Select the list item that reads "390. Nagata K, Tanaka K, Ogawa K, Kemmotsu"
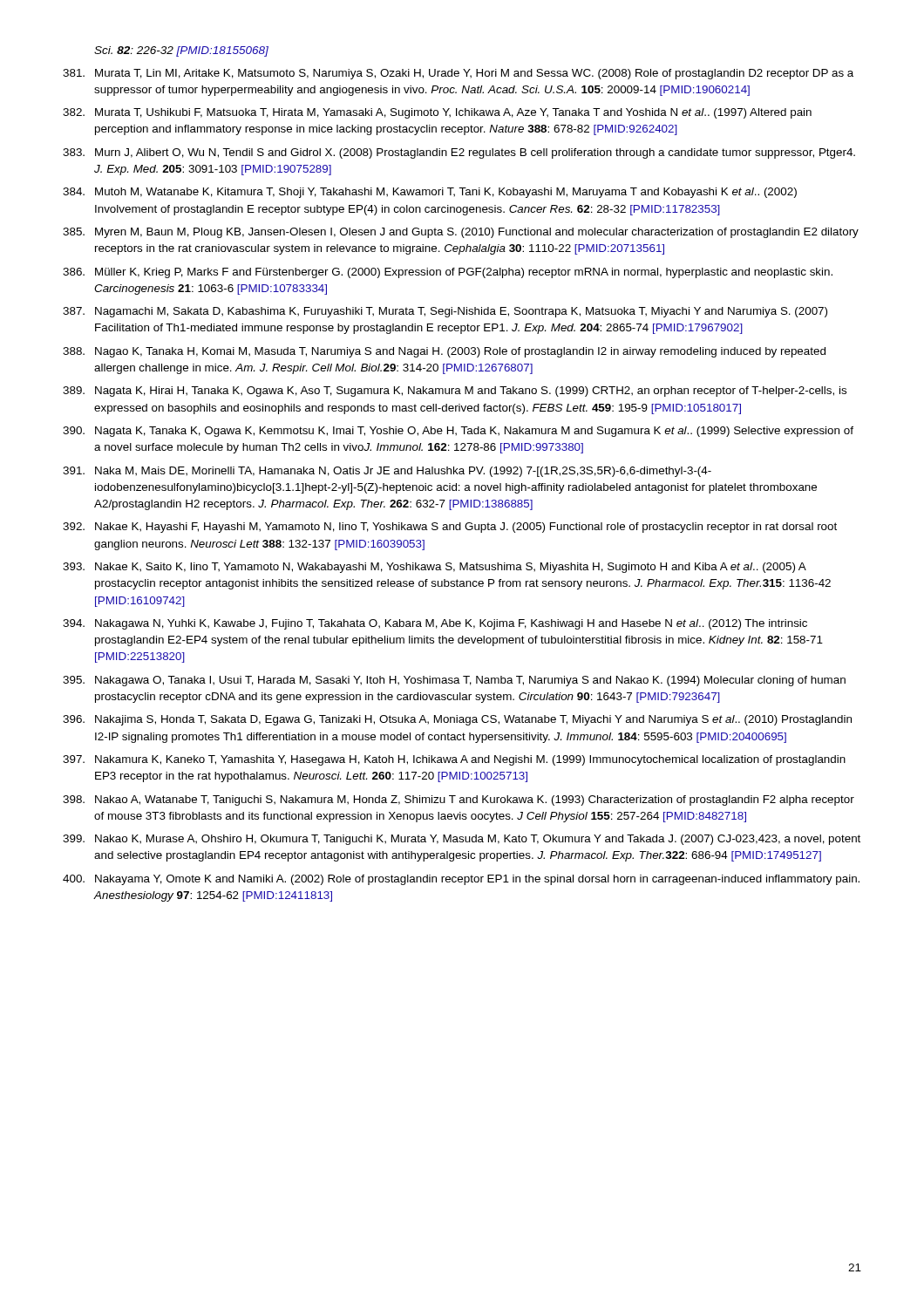The width and height of the screenshot is (924, 1308). (x=462, y=439)
